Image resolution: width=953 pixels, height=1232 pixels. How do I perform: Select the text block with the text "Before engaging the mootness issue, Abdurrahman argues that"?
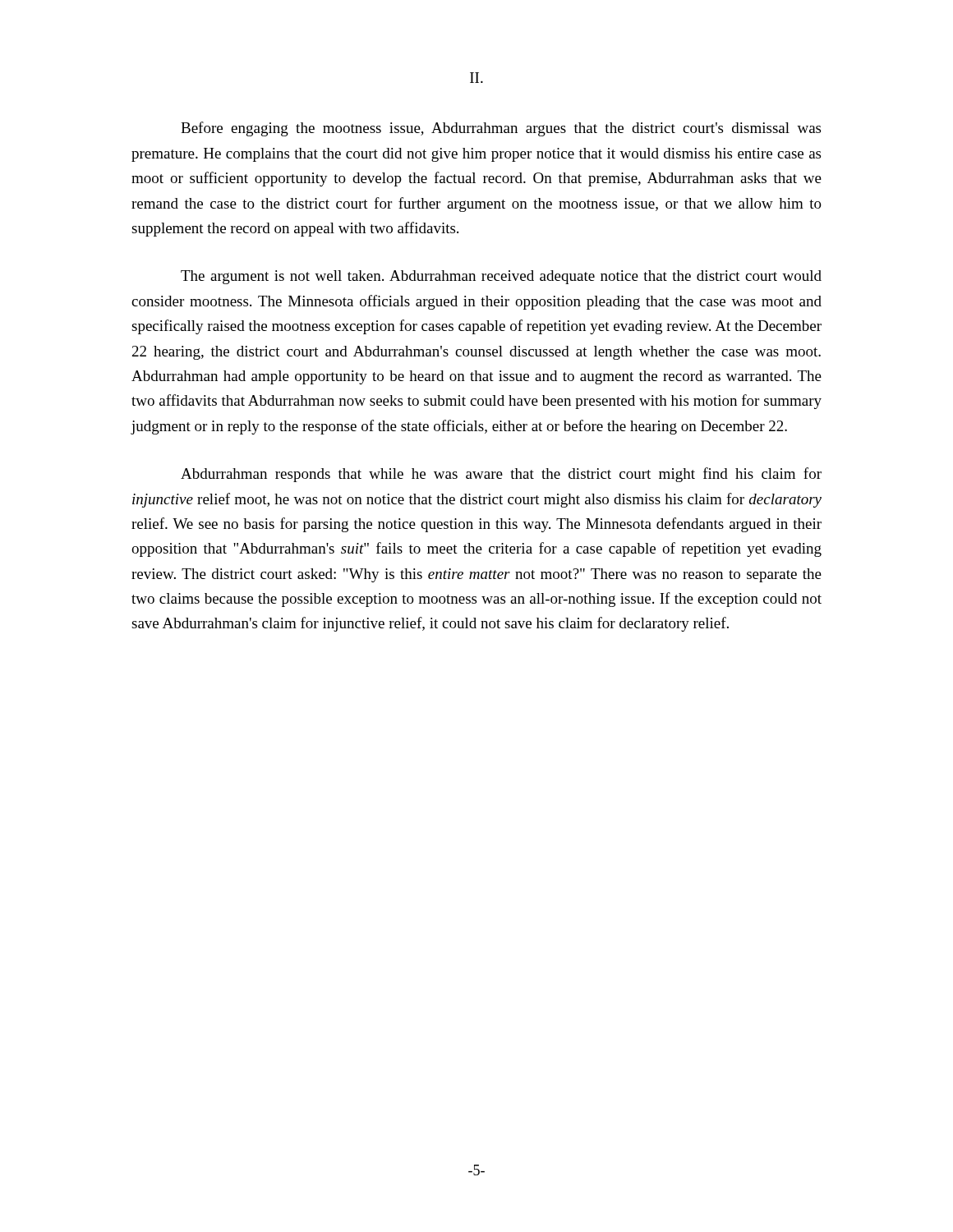[x=476, y=178]
